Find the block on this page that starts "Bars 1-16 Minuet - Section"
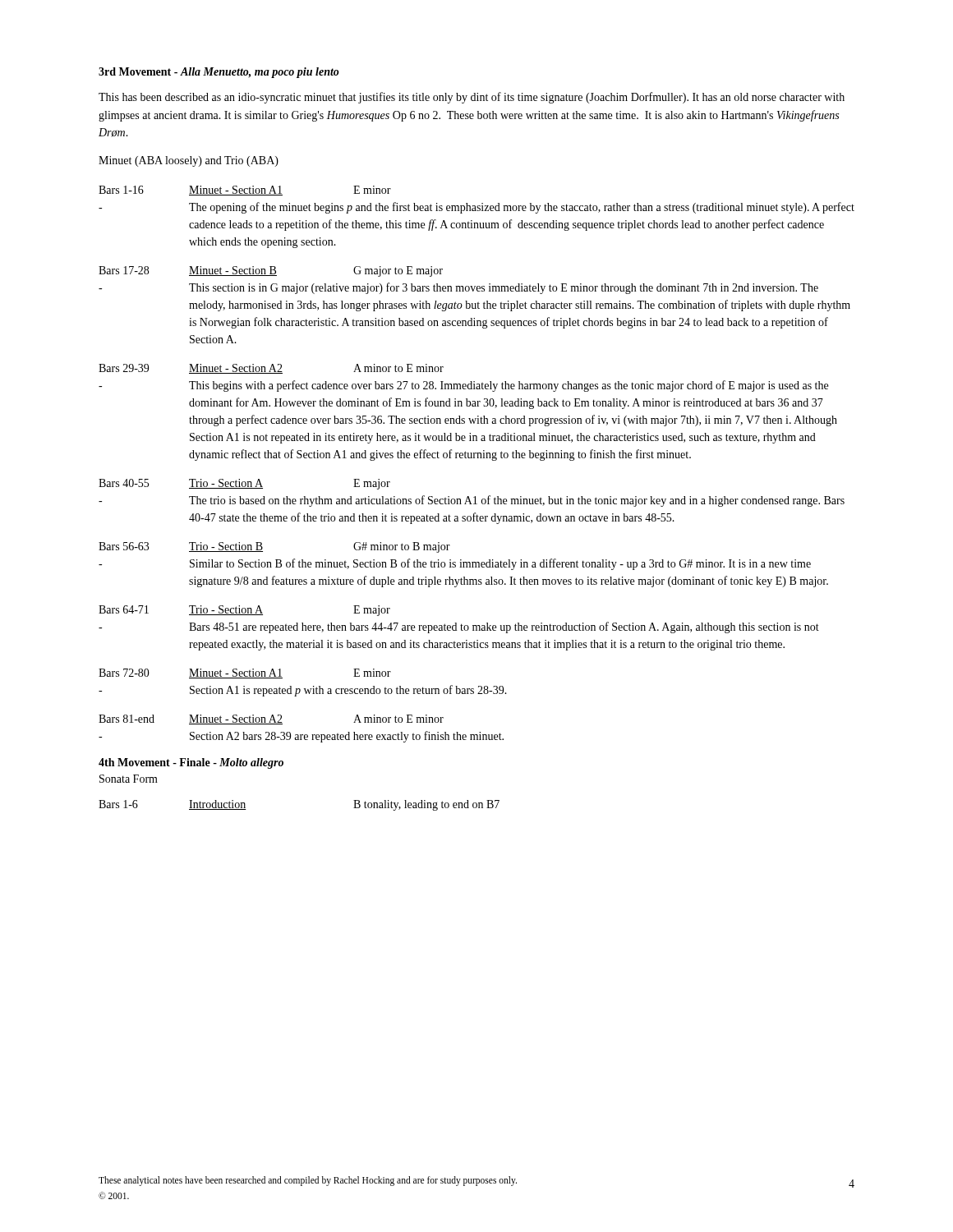Image resolution: width=953 pixels, height=1232 pixels. click(476, 216)
